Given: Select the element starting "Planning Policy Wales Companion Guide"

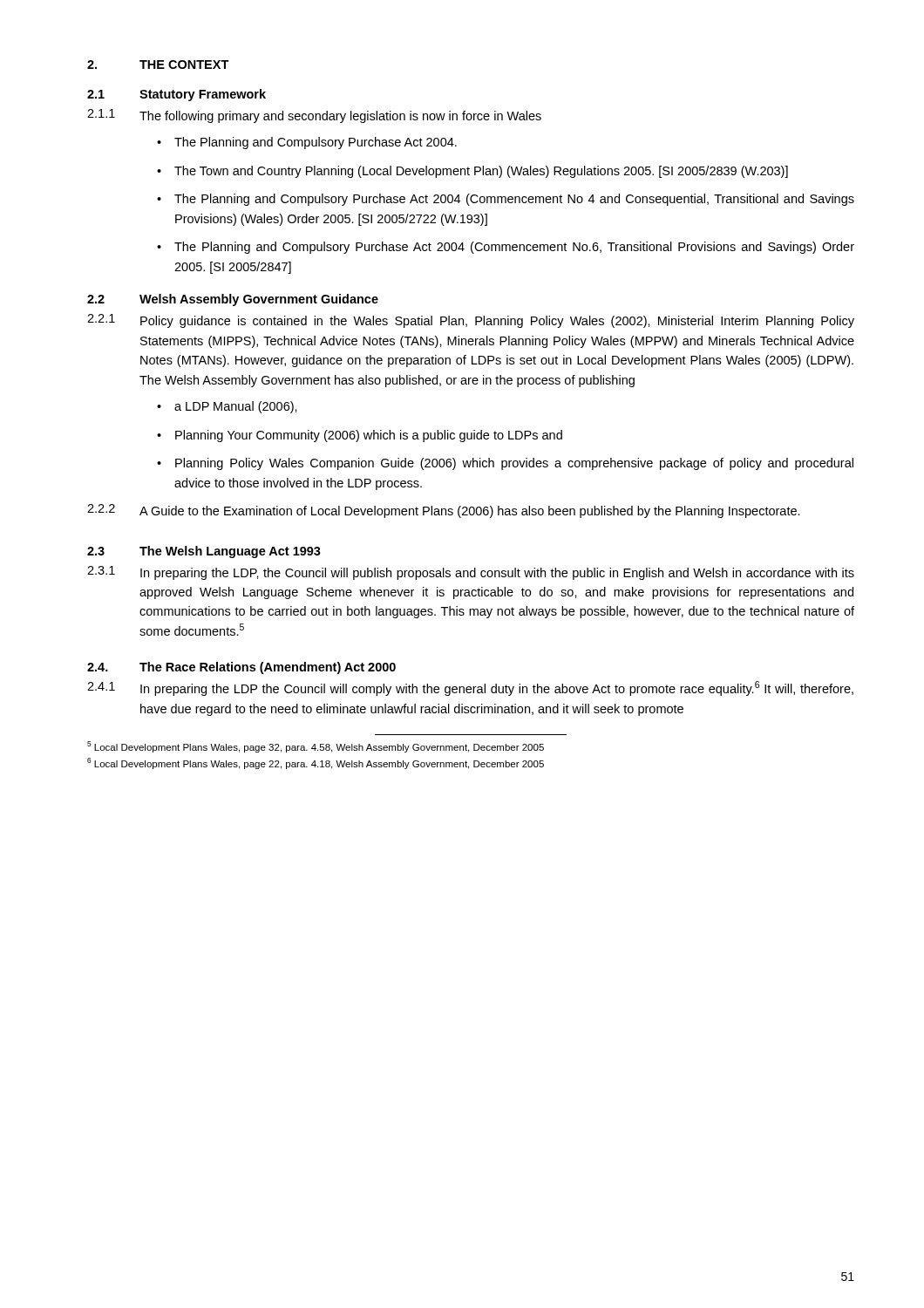Looking at the screenshot, I should click(514, 473).
